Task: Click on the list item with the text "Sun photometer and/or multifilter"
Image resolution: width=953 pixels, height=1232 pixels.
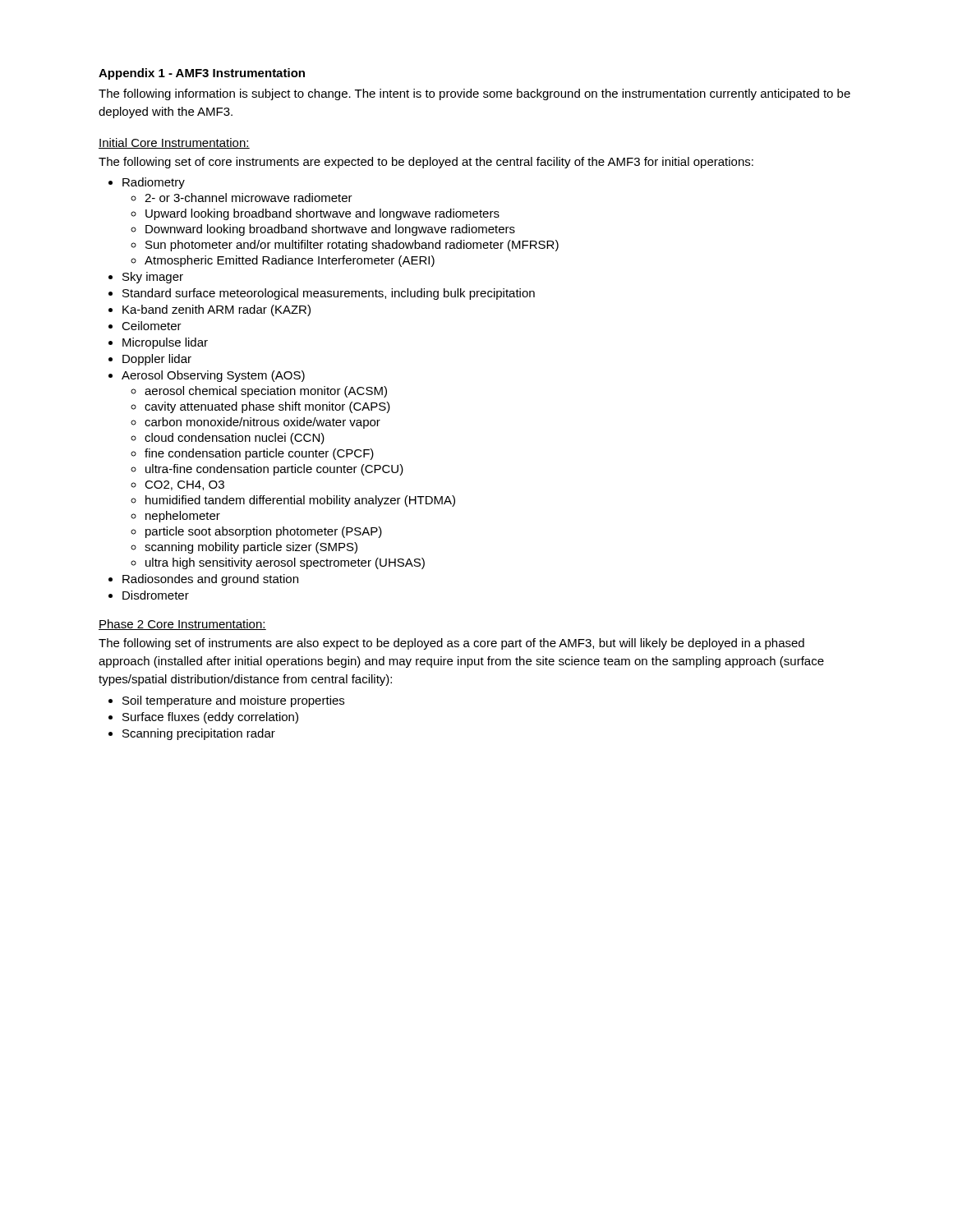Action: click(352, 245)
